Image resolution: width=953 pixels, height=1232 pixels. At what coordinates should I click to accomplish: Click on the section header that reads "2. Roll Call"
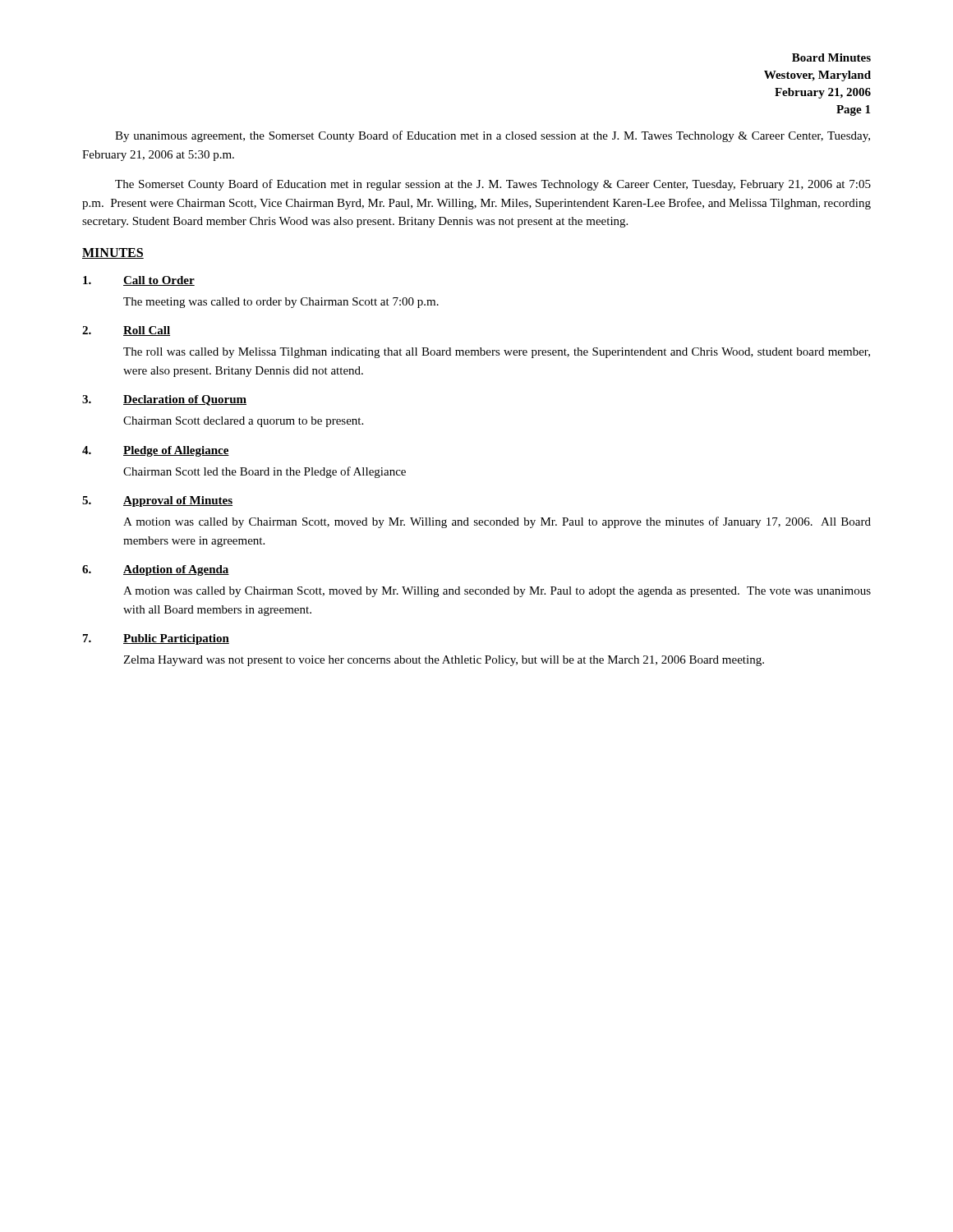[126, 331]
